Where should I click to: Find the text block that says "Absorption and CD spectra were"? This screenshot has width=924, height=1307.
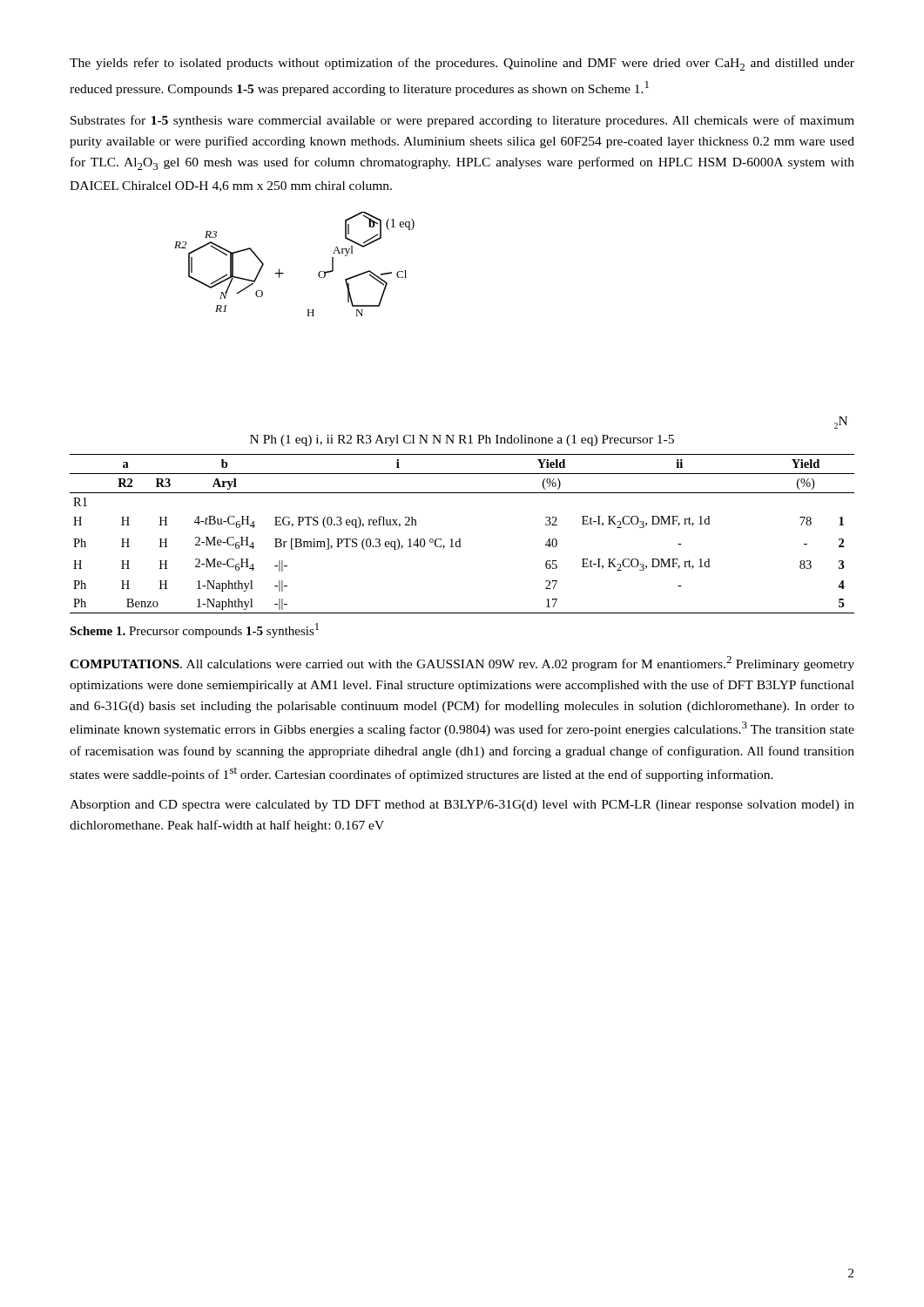462,814
